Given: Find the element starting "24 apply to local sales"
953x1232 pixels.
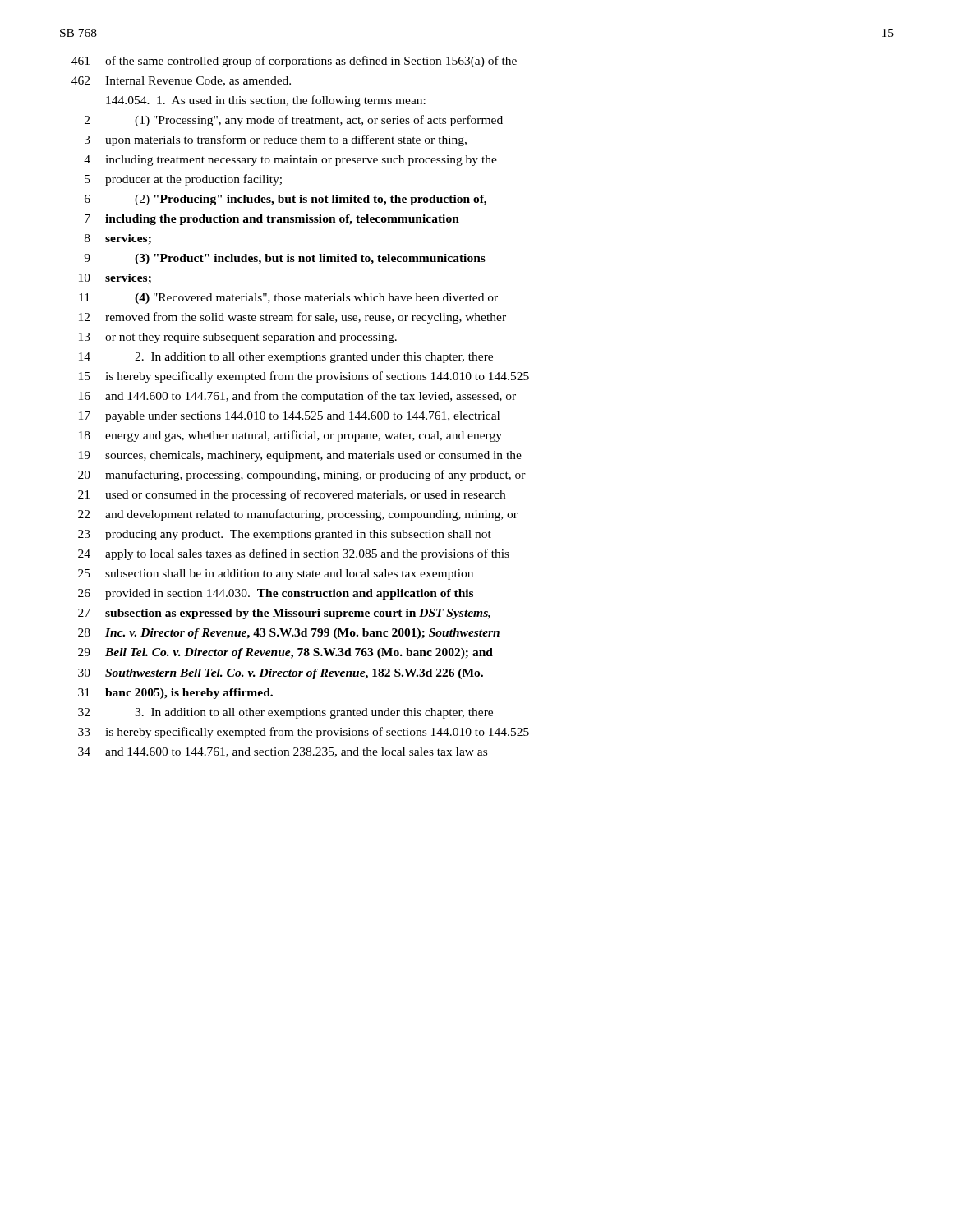Looking at the screenshot, I should pos(476,554).
